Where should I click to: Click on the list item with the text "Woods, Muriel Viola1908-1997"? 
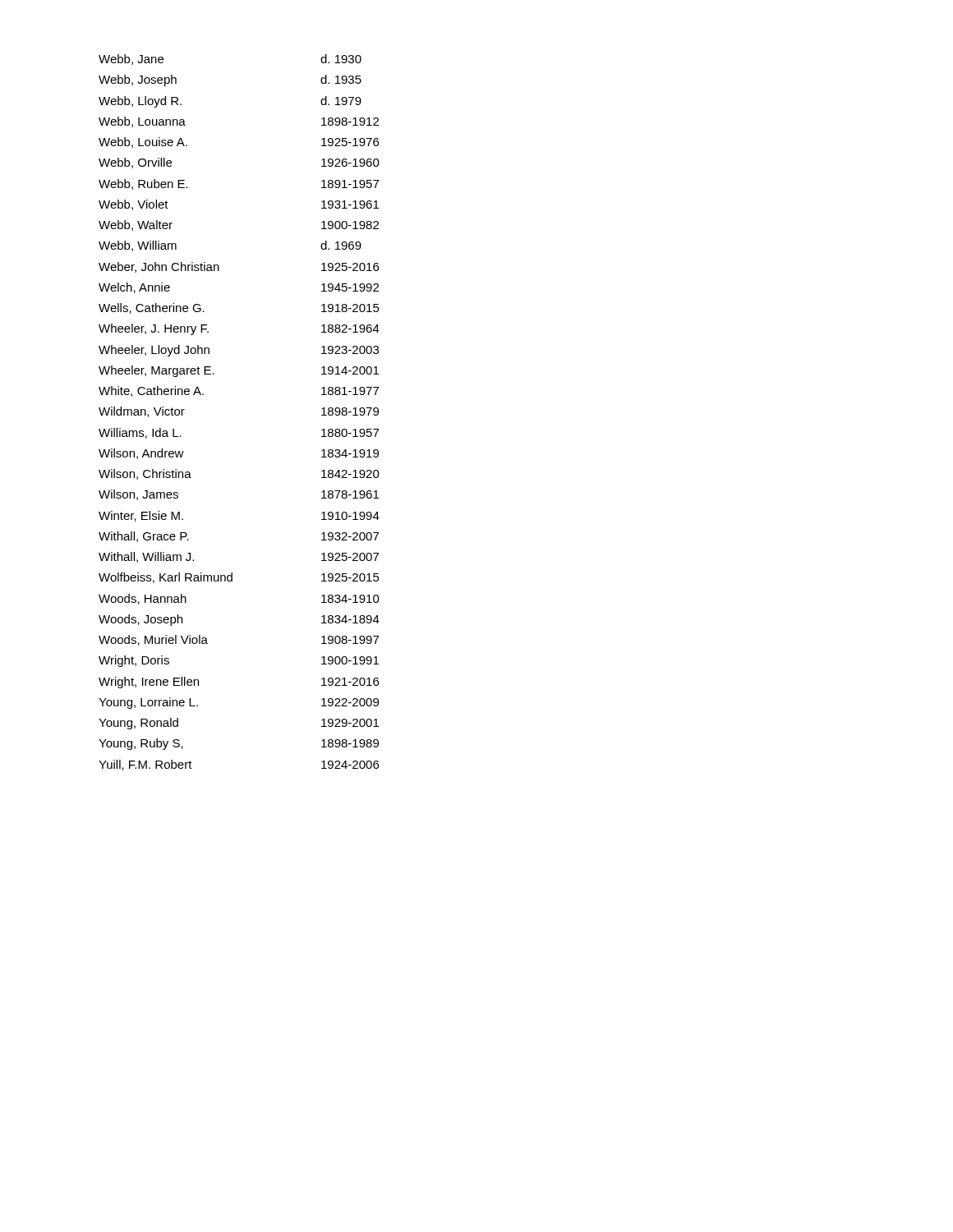click(x=156, y=640)
